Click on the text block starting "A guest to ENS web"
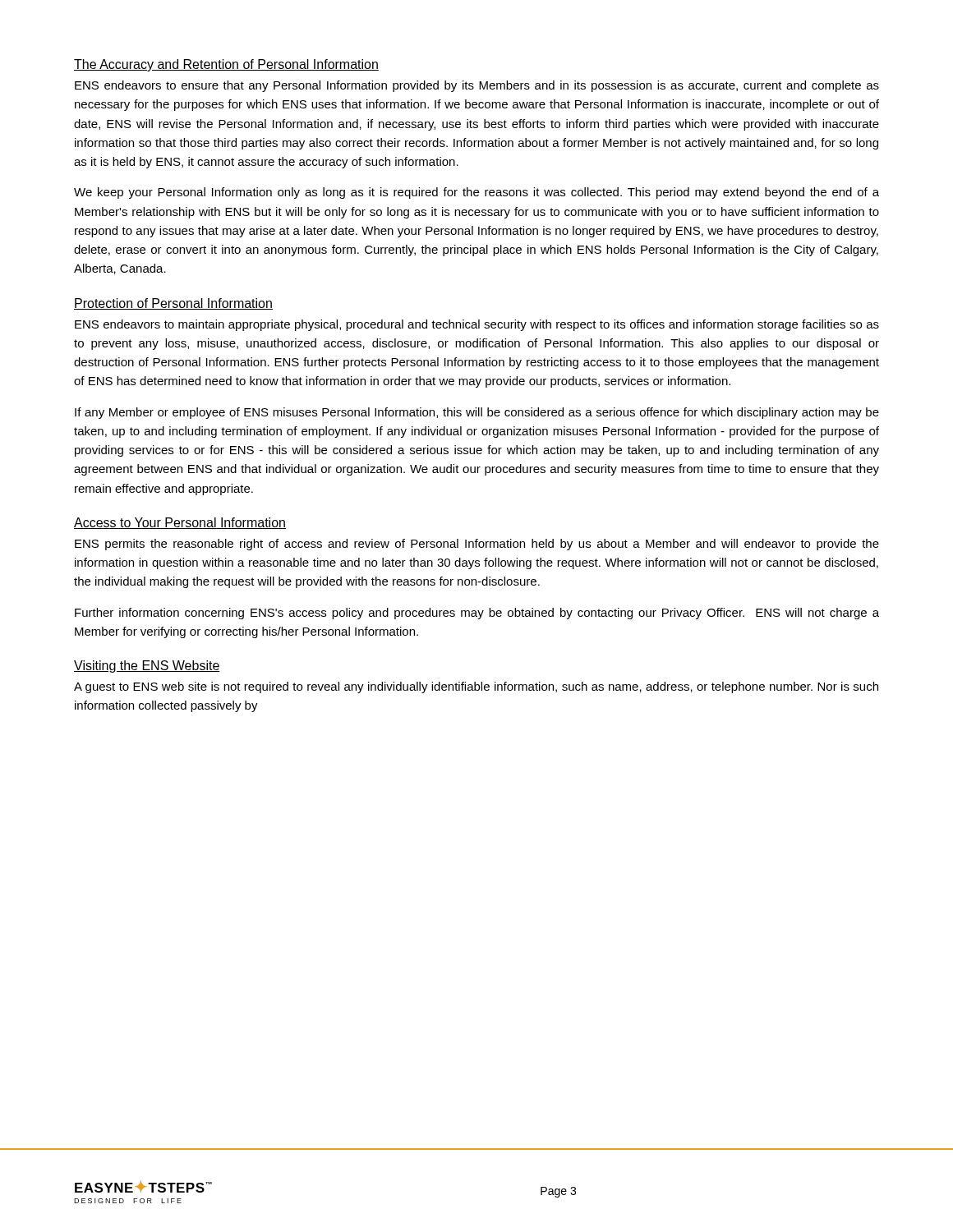953x1232 pixels. click(476, 696)
